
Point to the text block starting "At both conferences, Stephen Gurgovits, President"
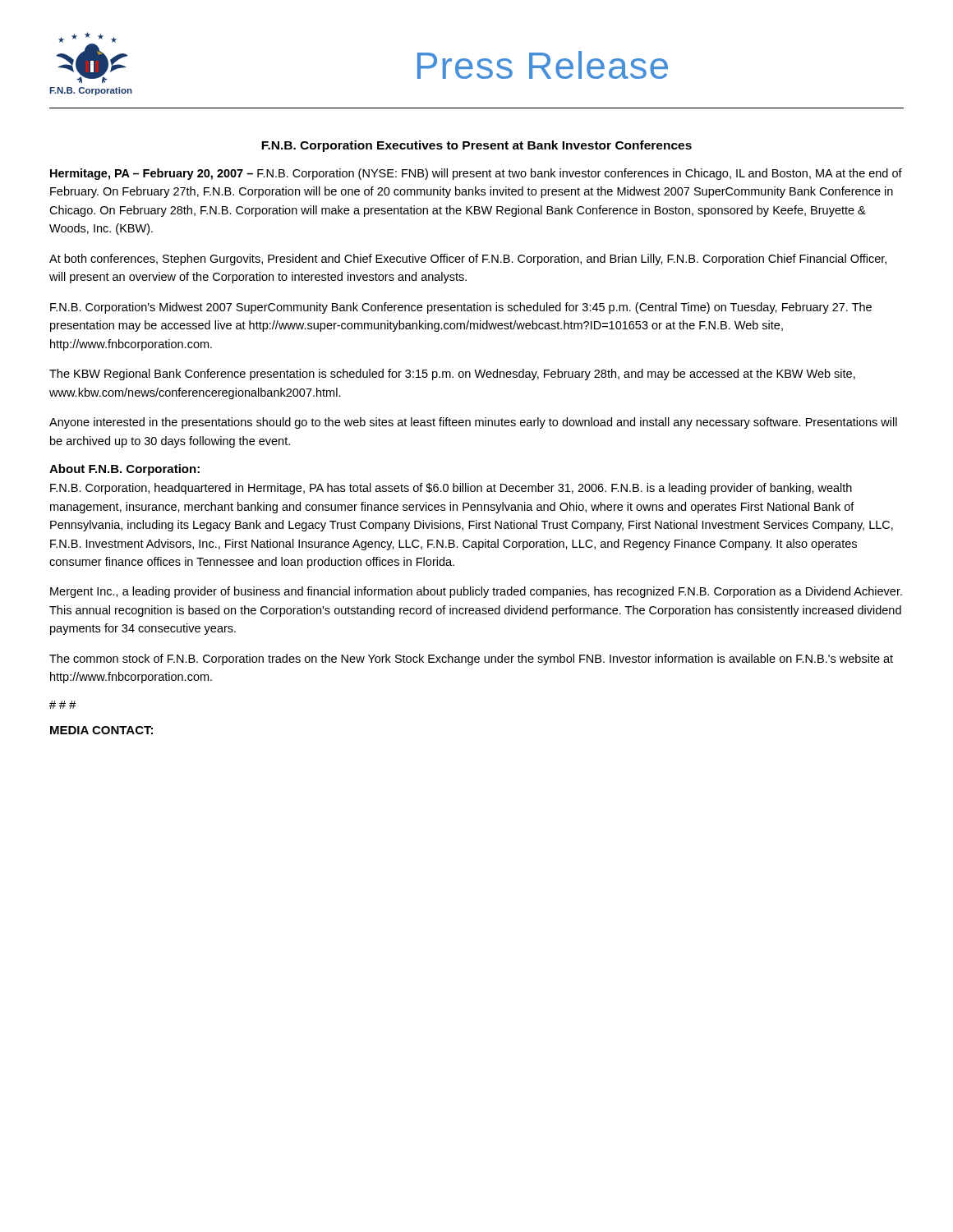[x=468, y=268]
